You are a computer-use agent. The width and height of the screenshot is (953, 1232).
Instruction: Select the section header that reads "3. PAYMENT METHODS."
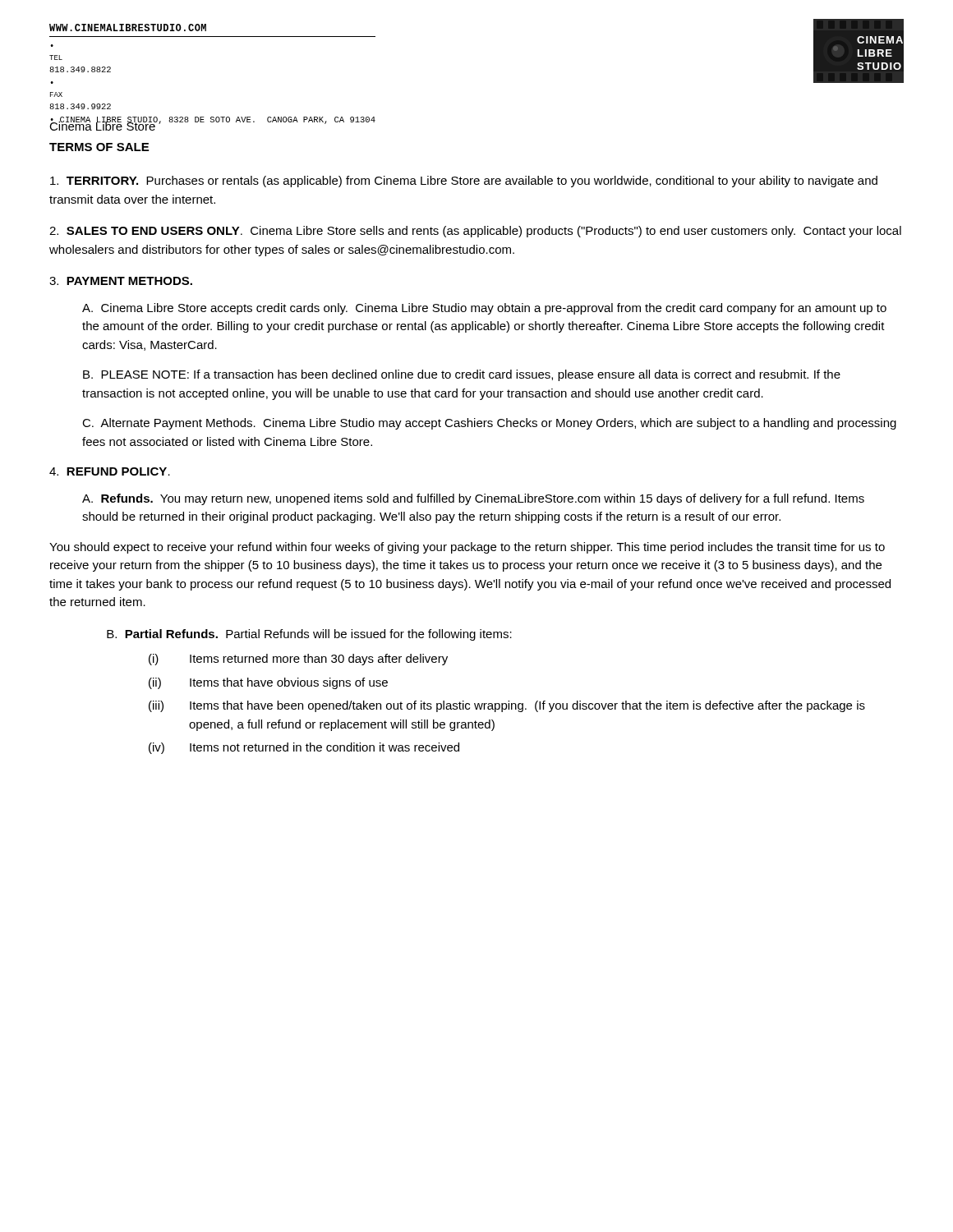tap(121, 280)
